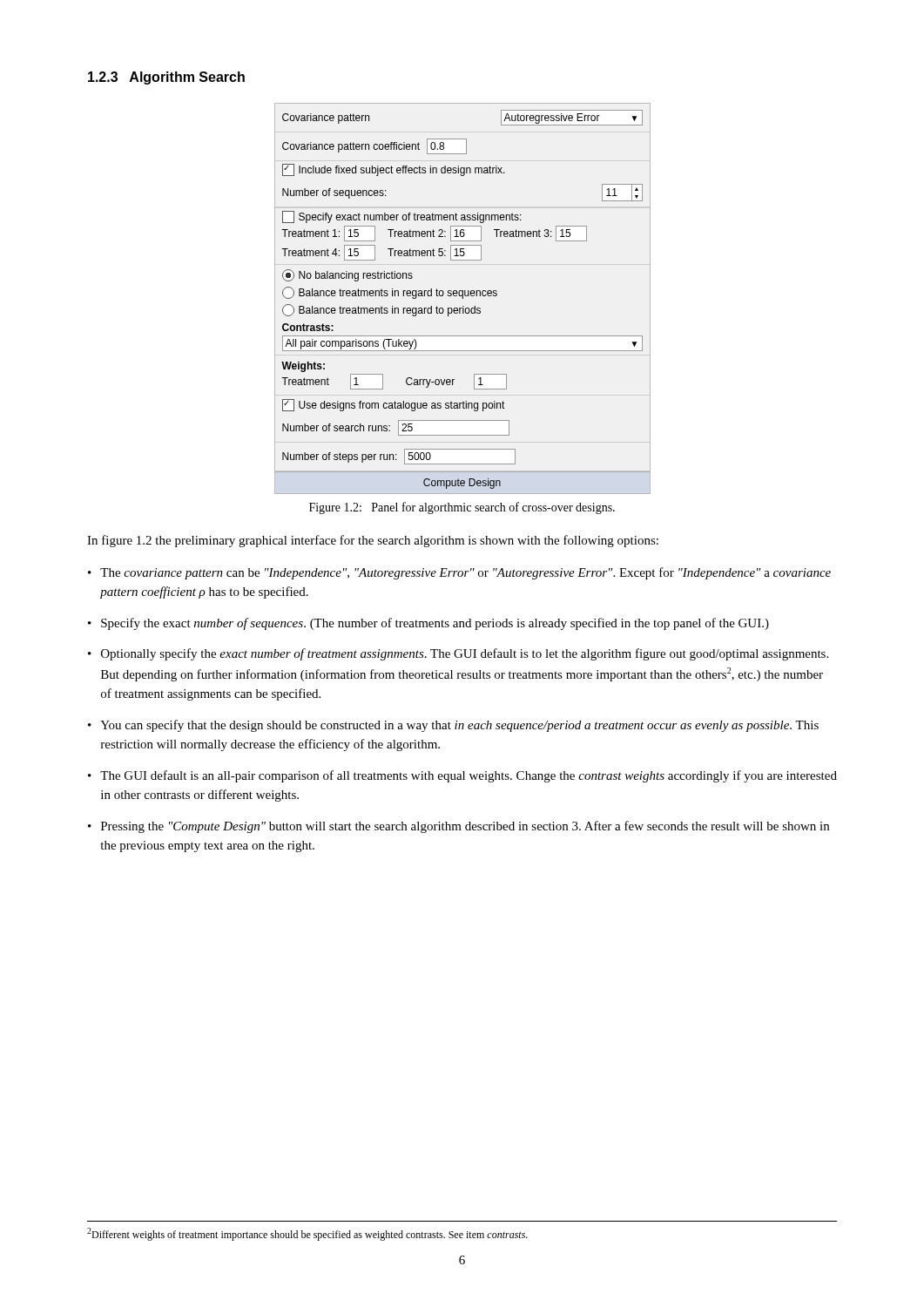Navigate to the region starting "• You can"

462,735
